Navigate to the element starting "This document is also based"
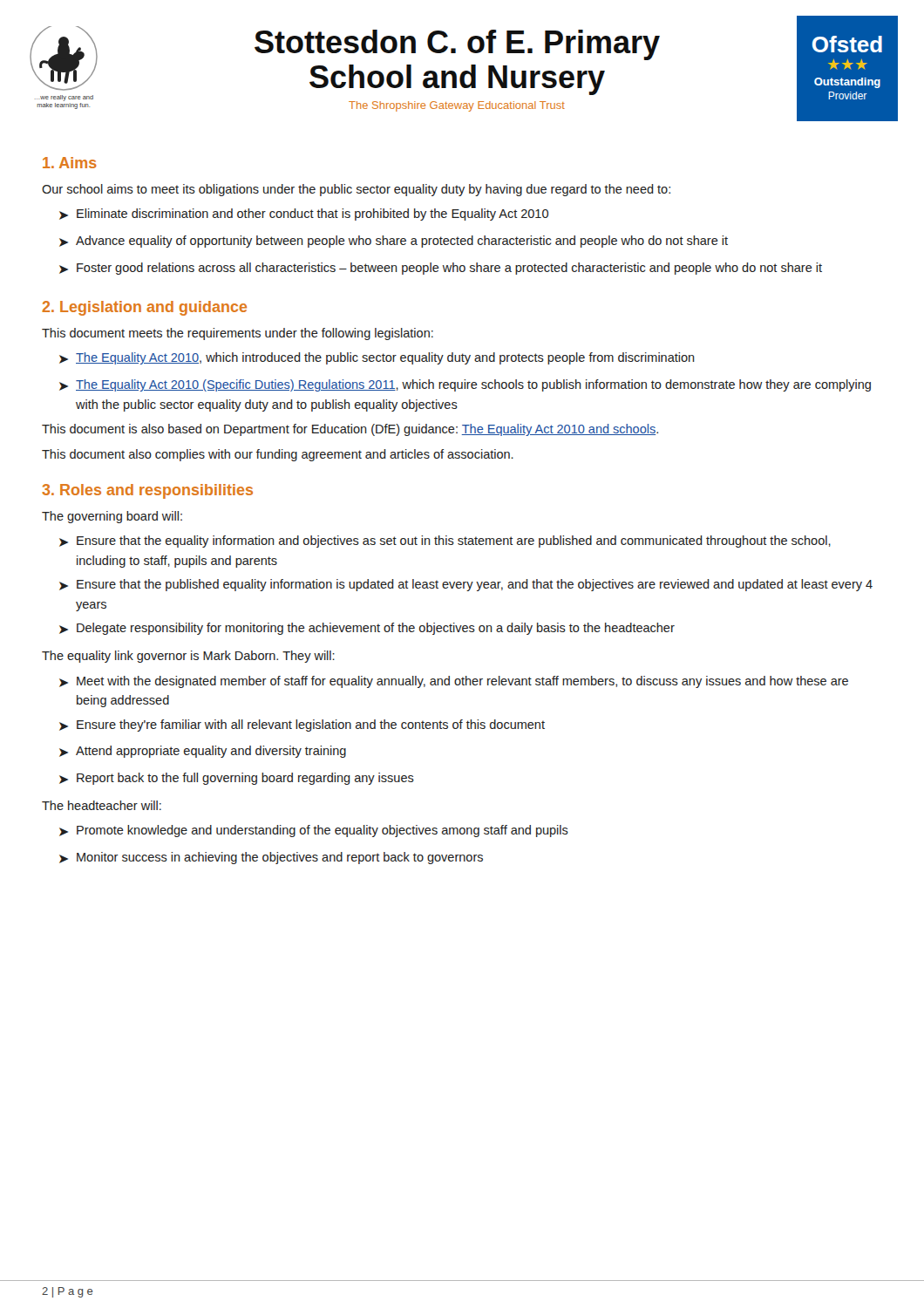The image size is (924, 1308). pos(351,429)
